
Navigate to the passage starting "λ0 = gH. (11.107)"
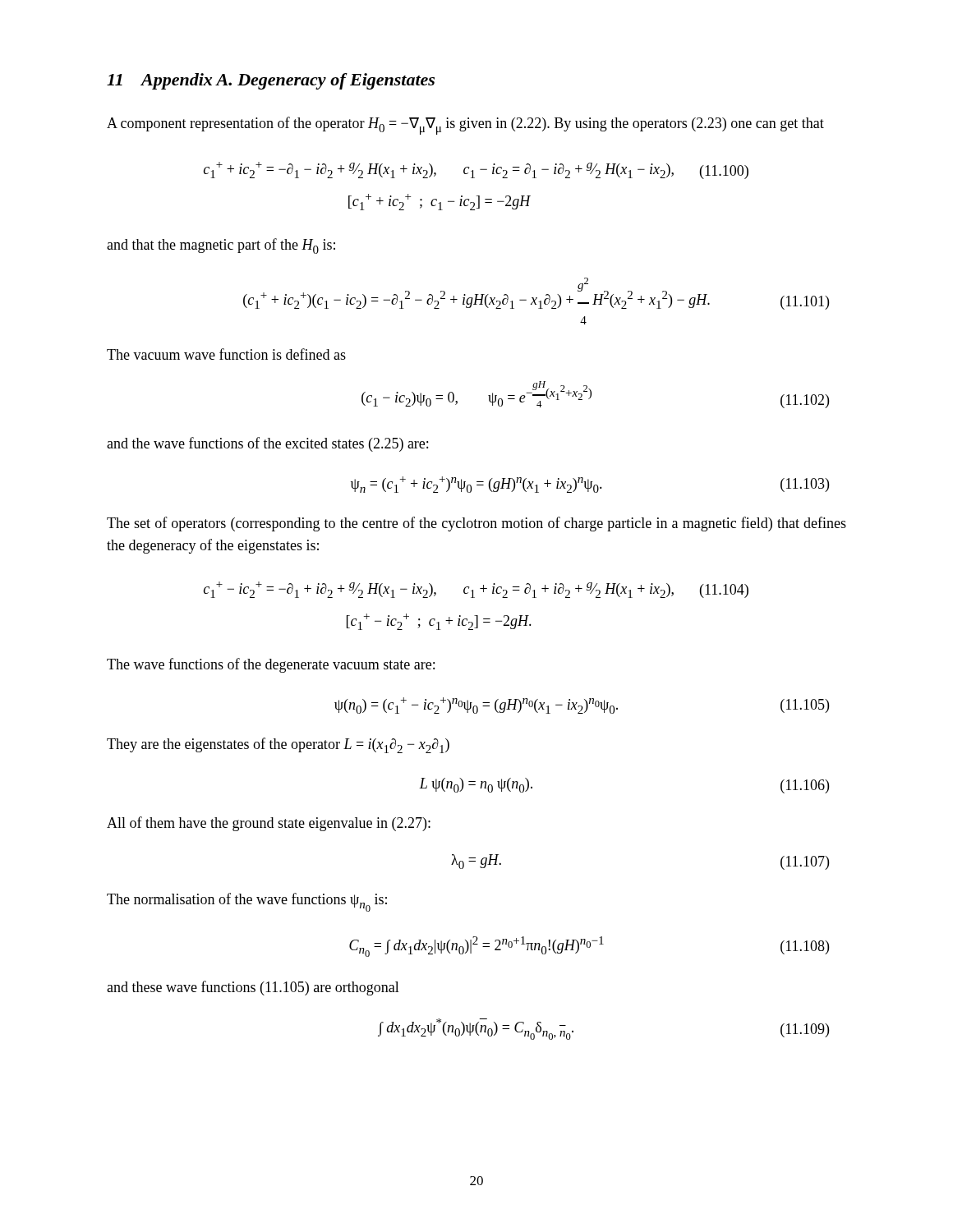point(476,862)
